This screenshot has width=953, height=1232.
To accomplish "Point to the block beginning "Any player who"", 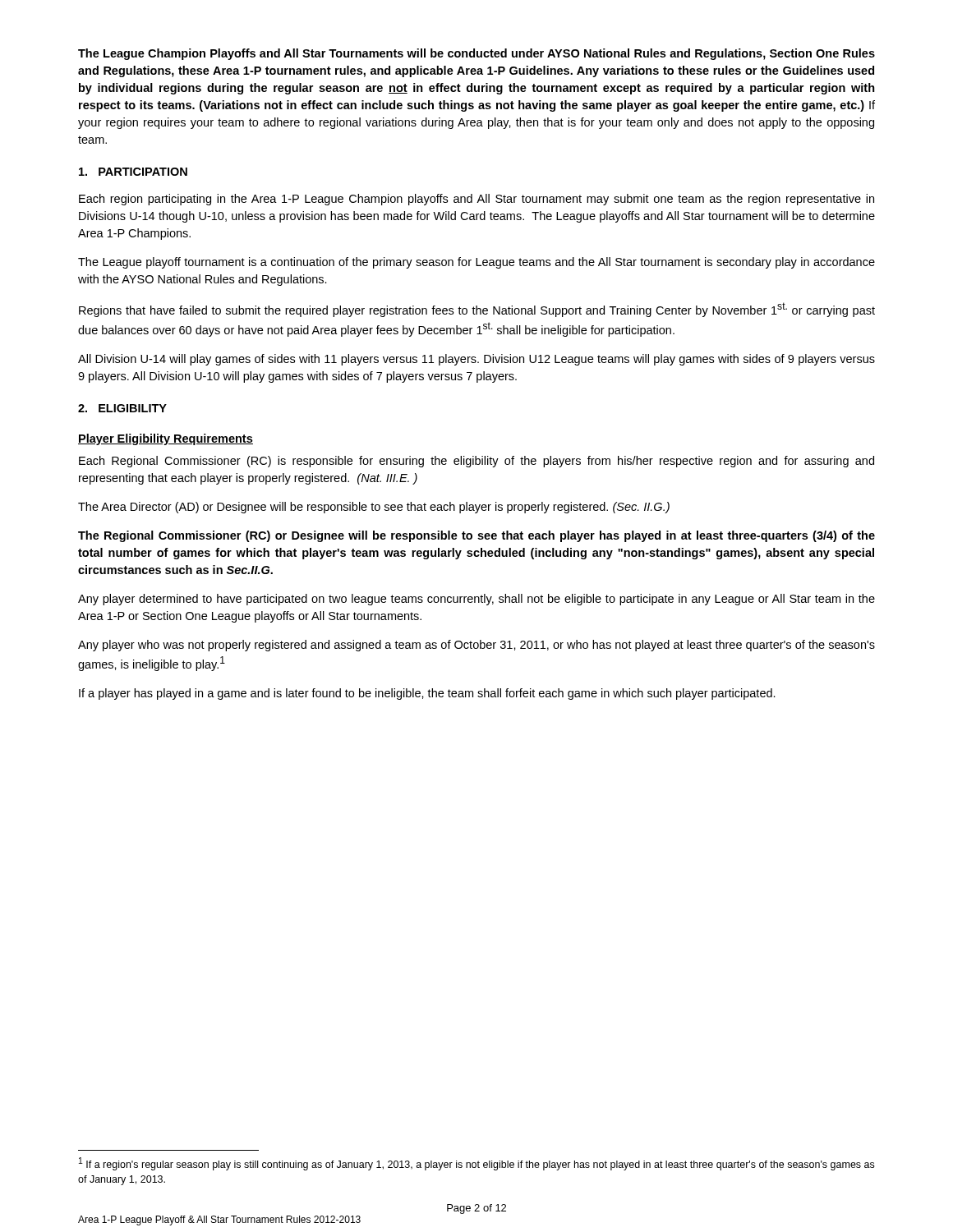I will pyautogui.click(x=476, y=655).
